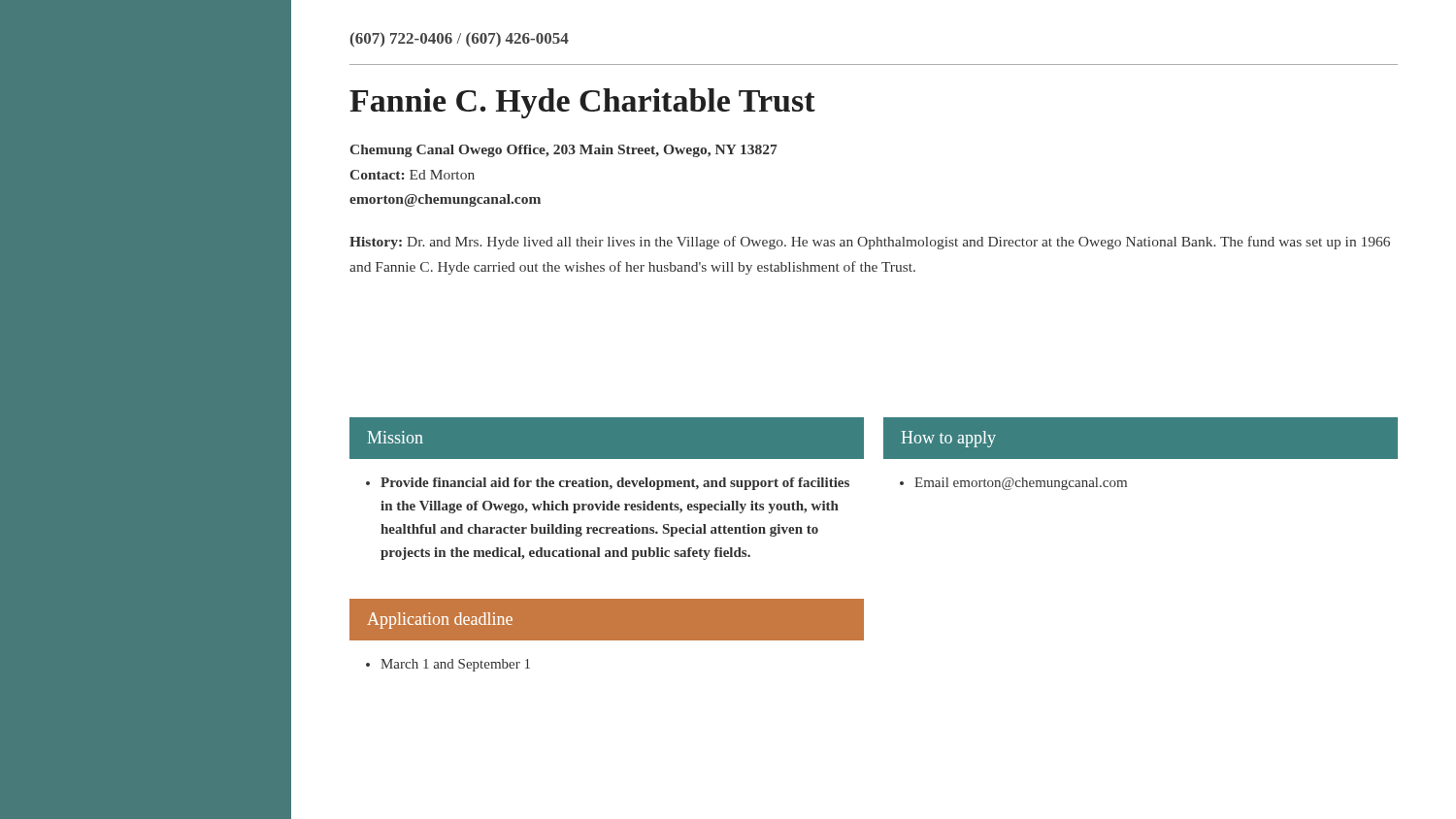Find "Fannie C. Hyde Charitable Trust" on this page
Viewport: 1456px width, 819px height.
click(x=582, y=100)
